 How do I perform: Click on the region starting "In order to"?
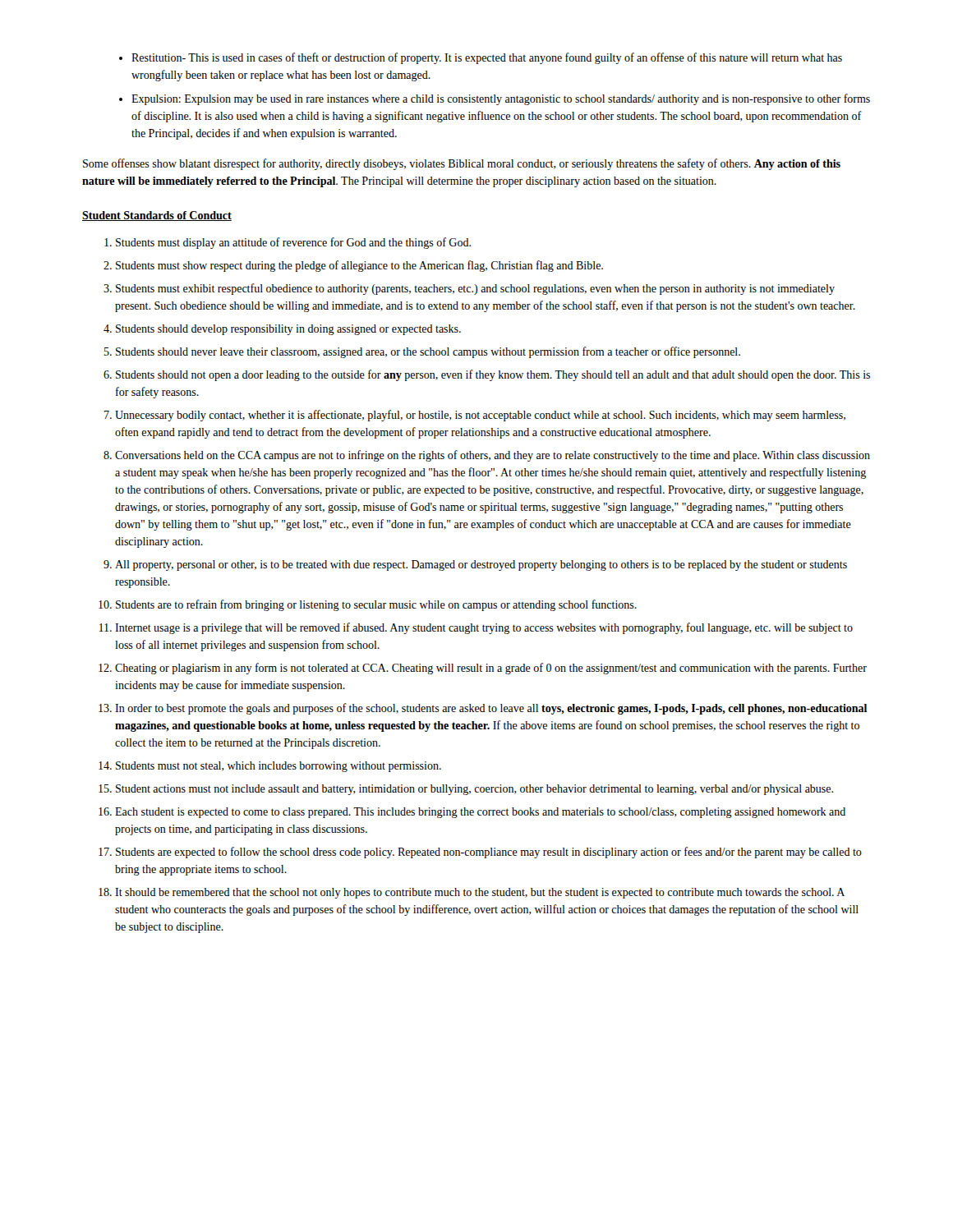click(x=491, y=726)
